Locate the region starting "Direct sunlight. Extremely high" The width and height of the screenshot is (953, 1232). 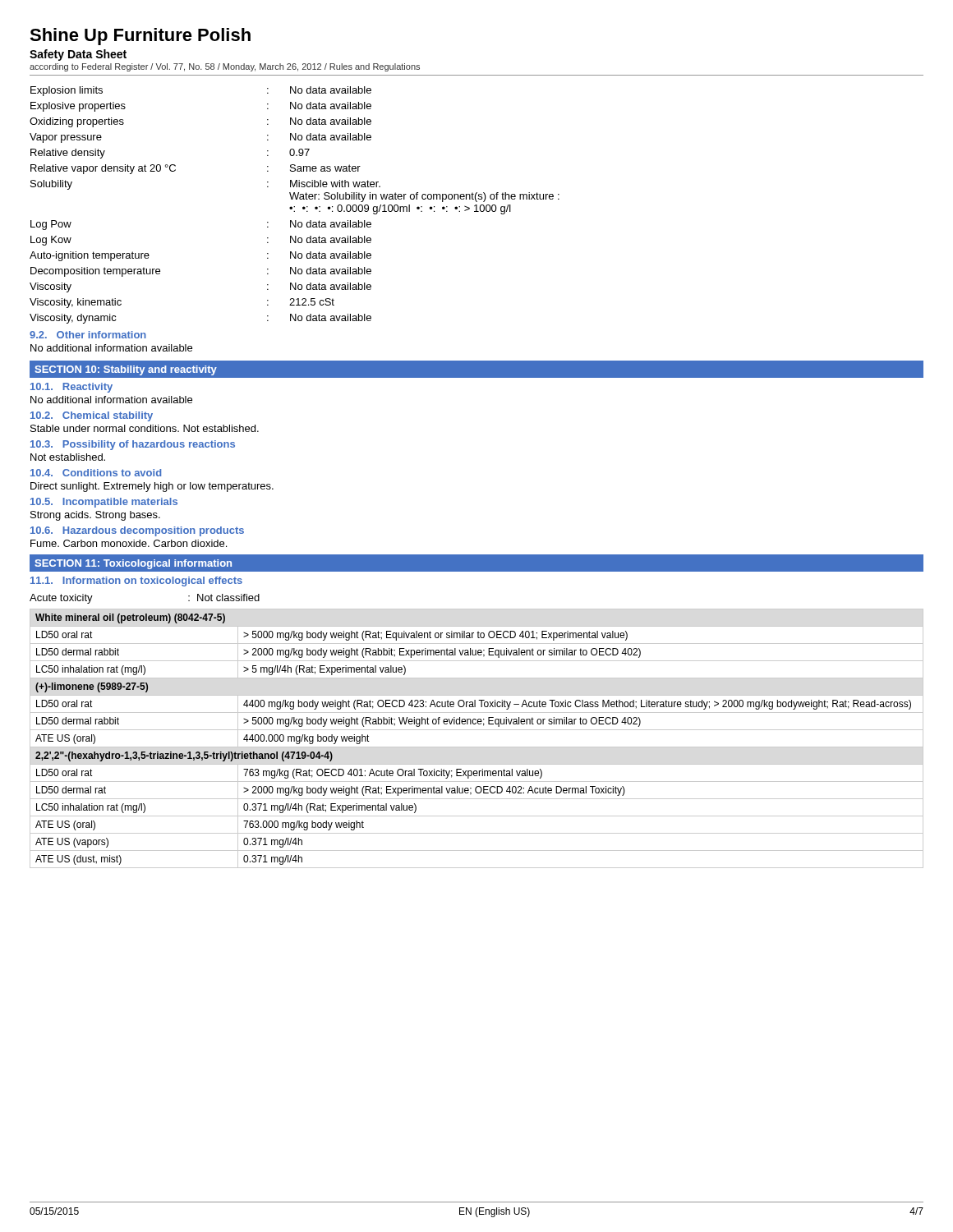[152, 486]
